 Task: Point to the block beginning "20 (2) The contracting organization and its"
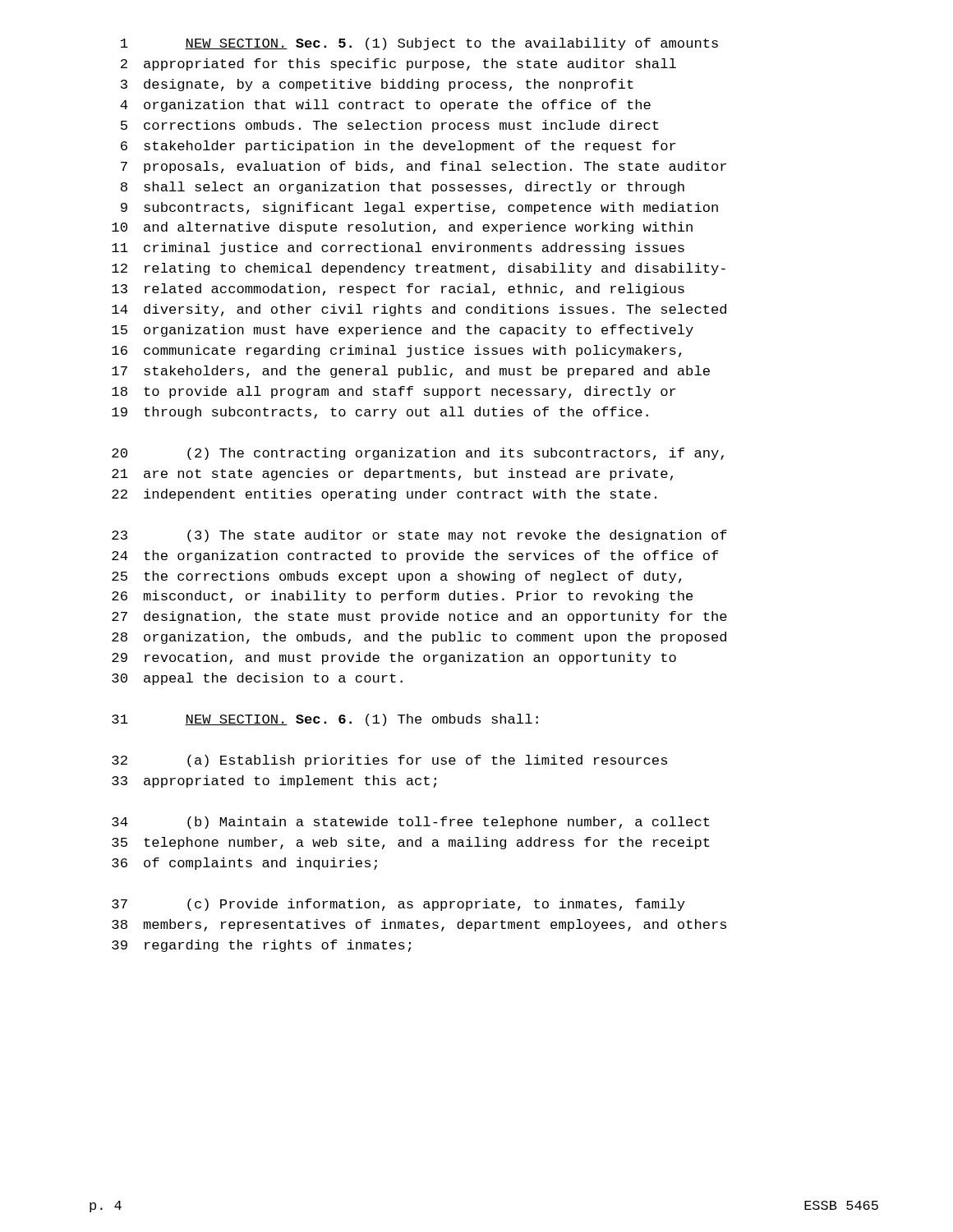[x=484, y=475]
